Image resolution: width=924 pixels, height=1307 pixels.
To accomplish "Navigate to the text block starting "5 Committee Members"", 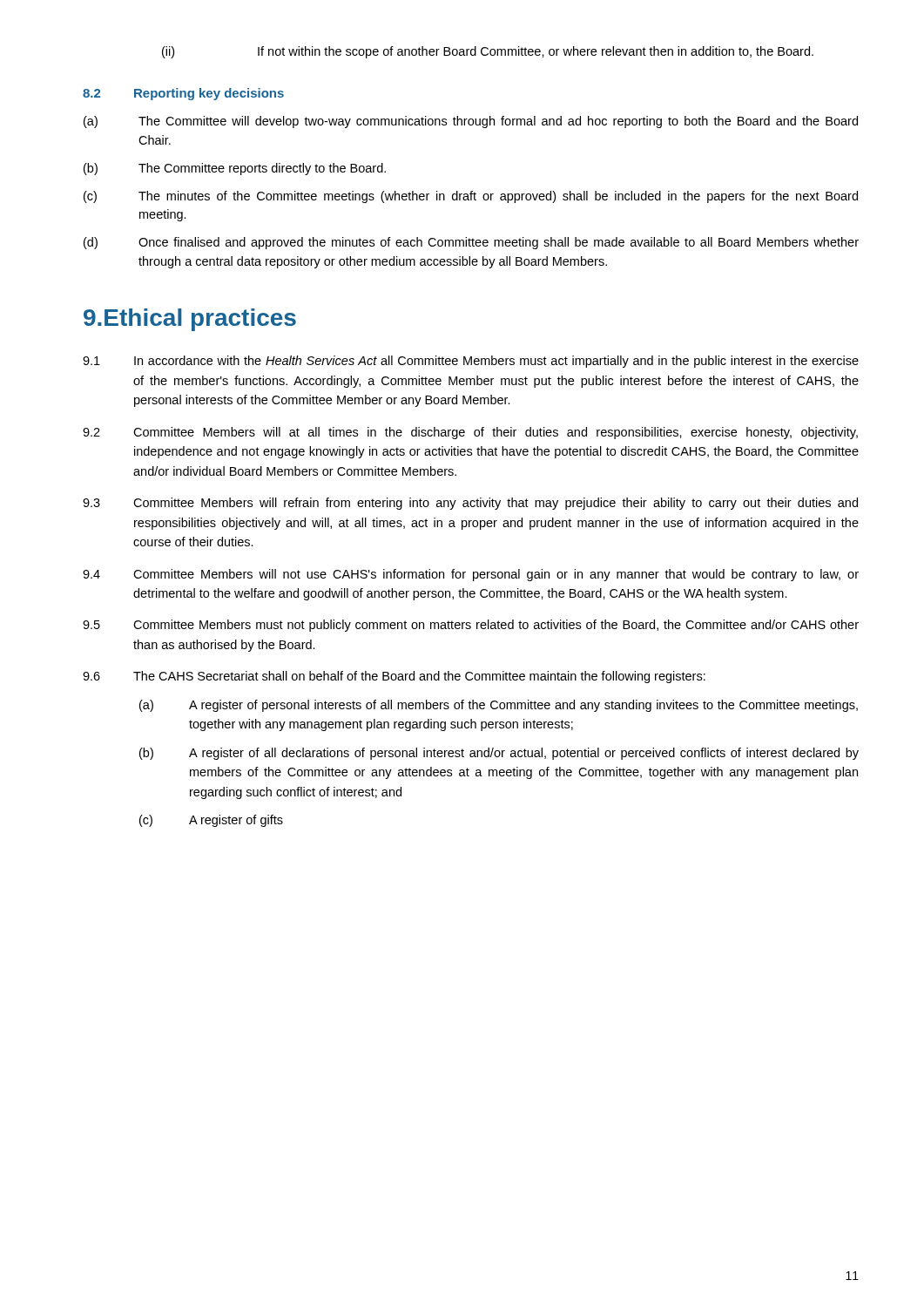I will point(471,635).
